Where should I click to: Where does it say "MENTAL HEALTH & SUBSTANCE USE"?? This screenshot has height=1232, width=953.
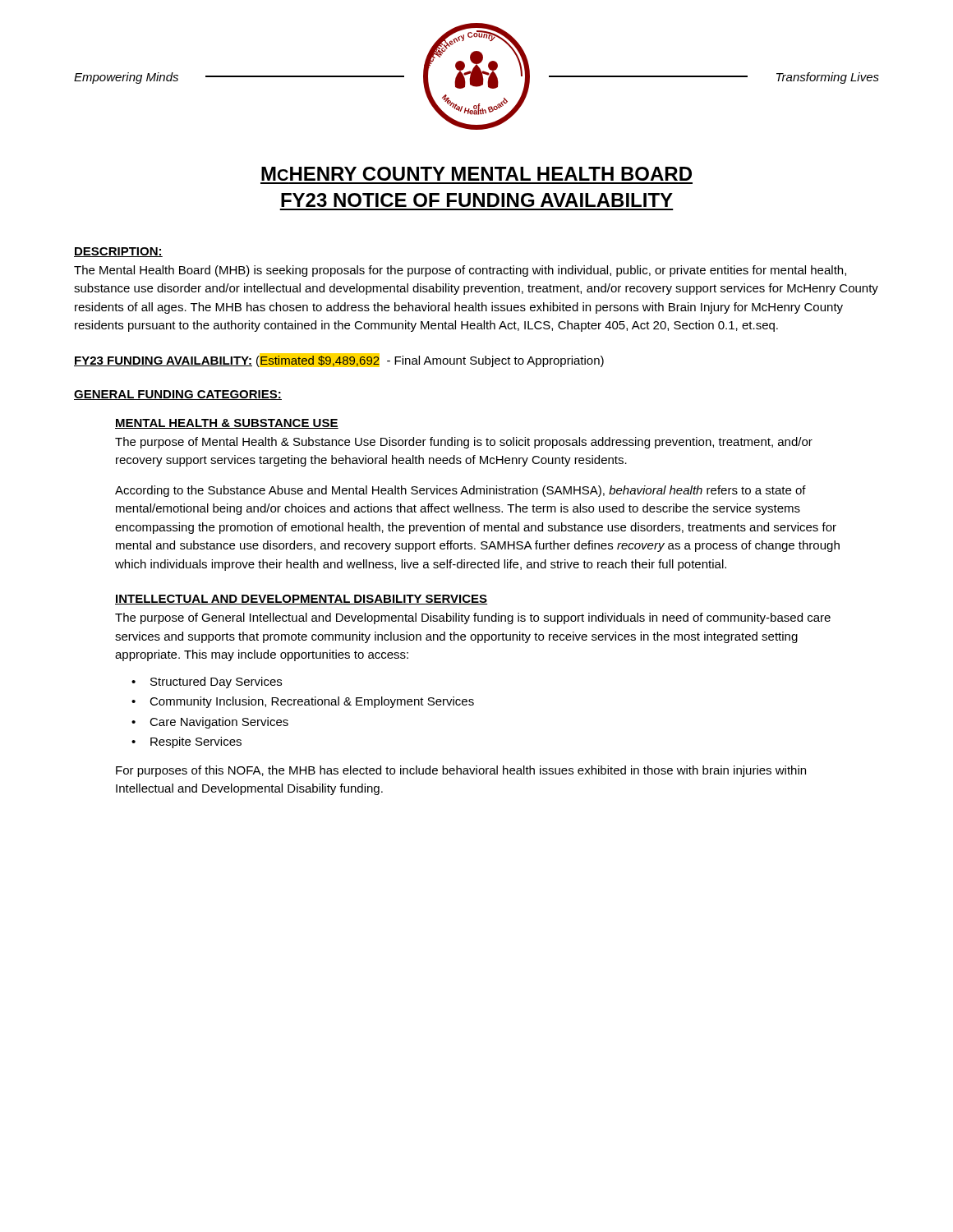[227, 422]
